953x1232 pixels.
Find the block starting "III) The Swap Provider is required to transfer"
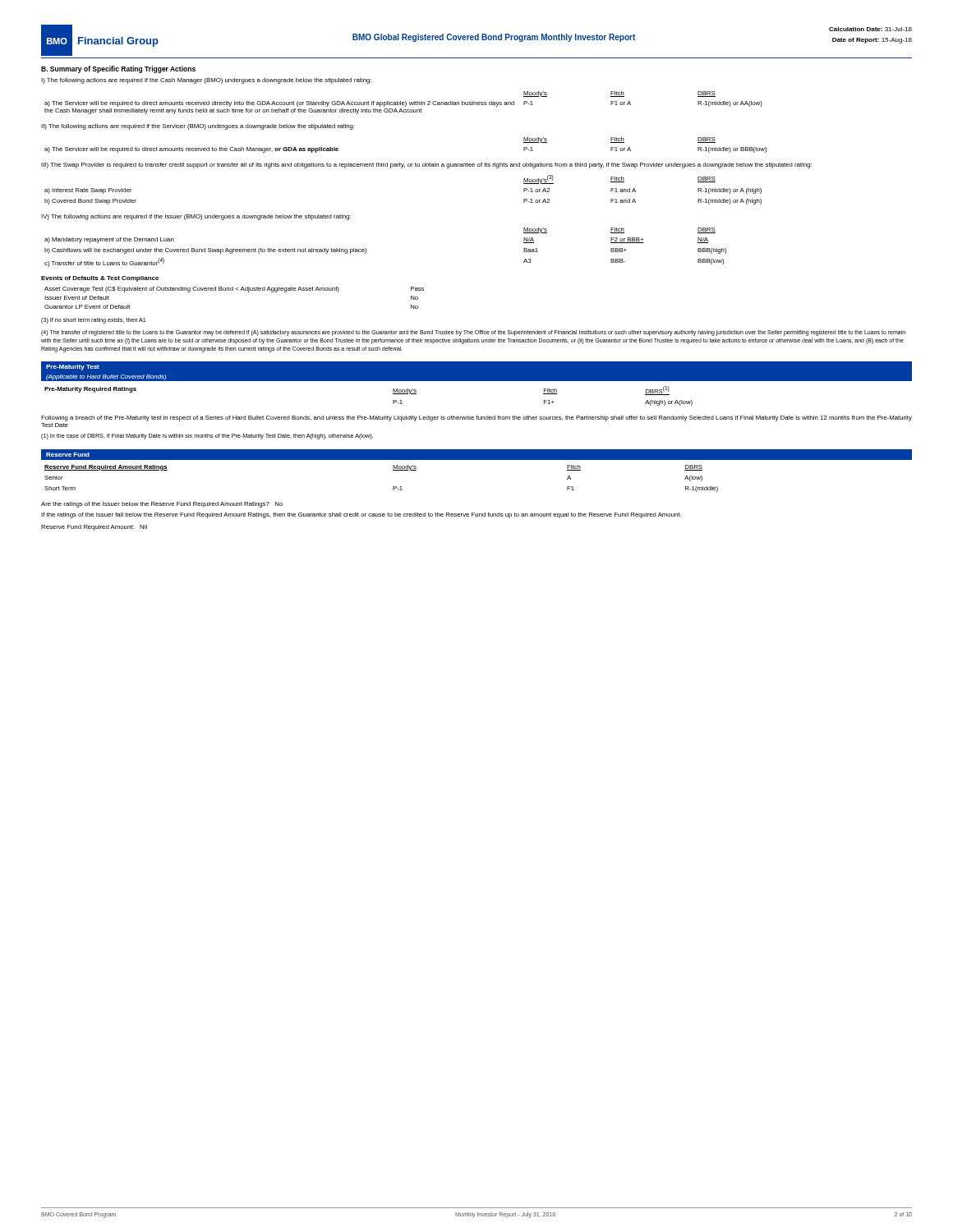[427, 165]
